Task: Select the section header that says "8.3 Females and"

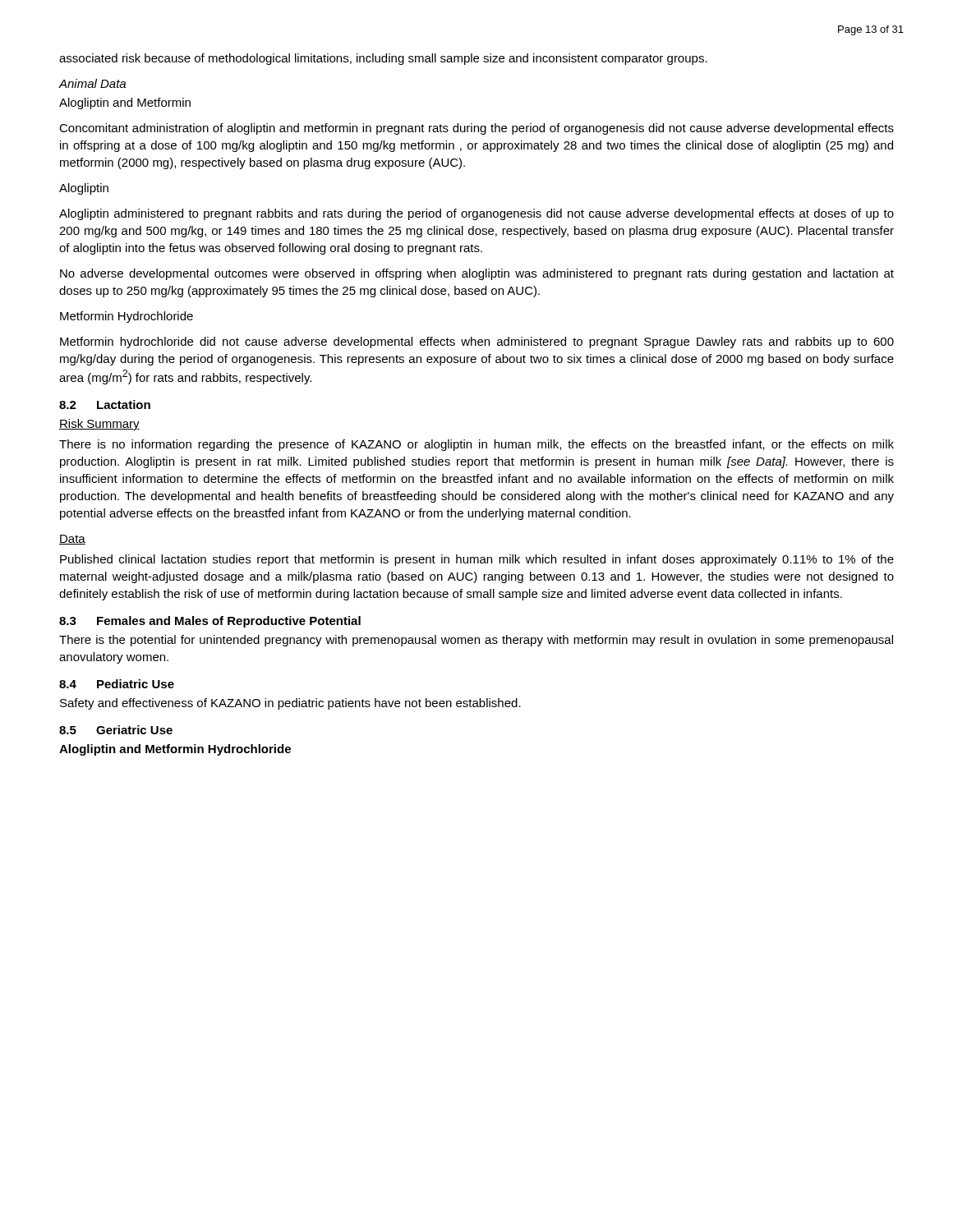Action: tap(210, 620)
